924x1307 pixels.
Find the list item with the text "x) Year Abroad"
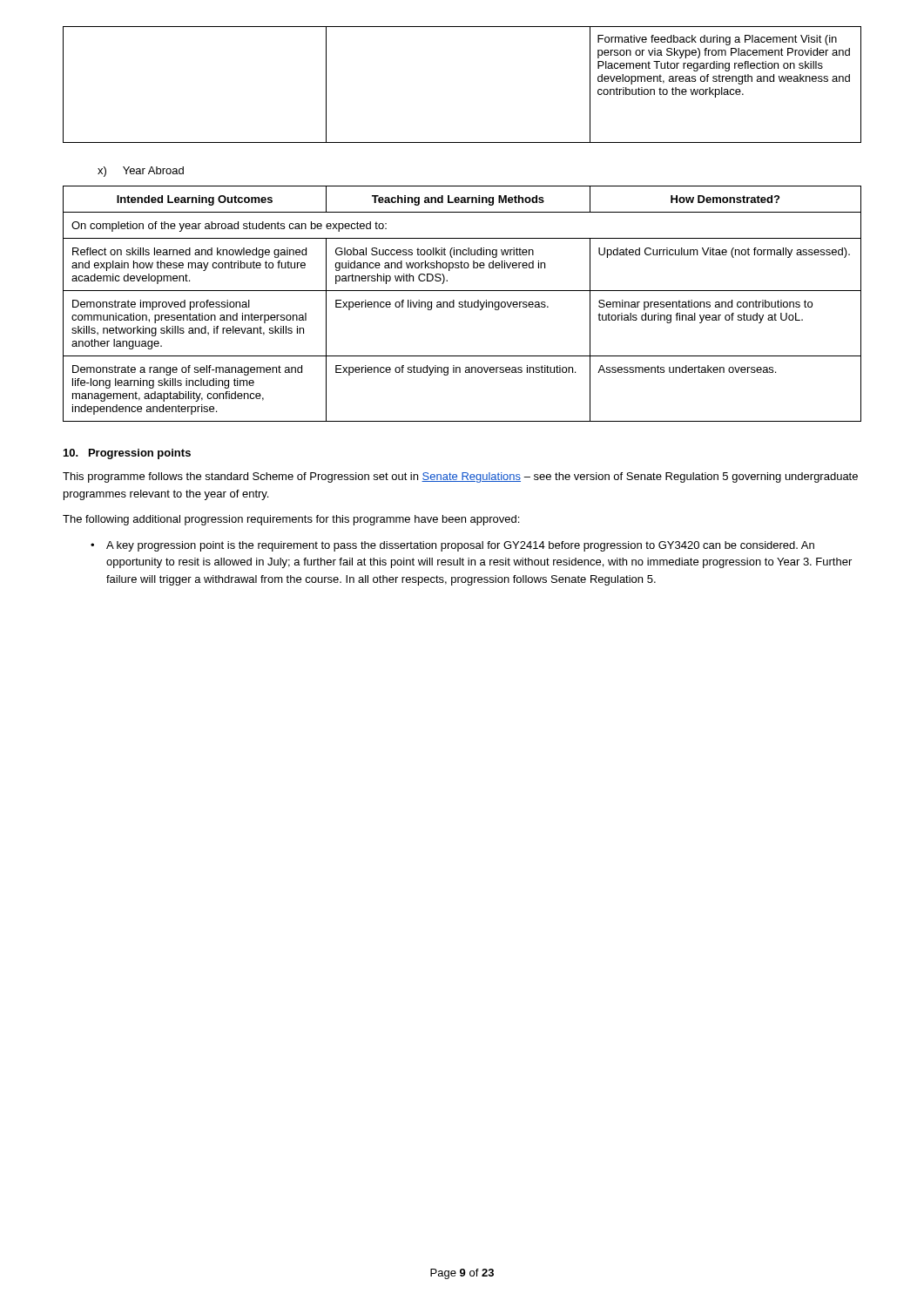click(141, 170)
